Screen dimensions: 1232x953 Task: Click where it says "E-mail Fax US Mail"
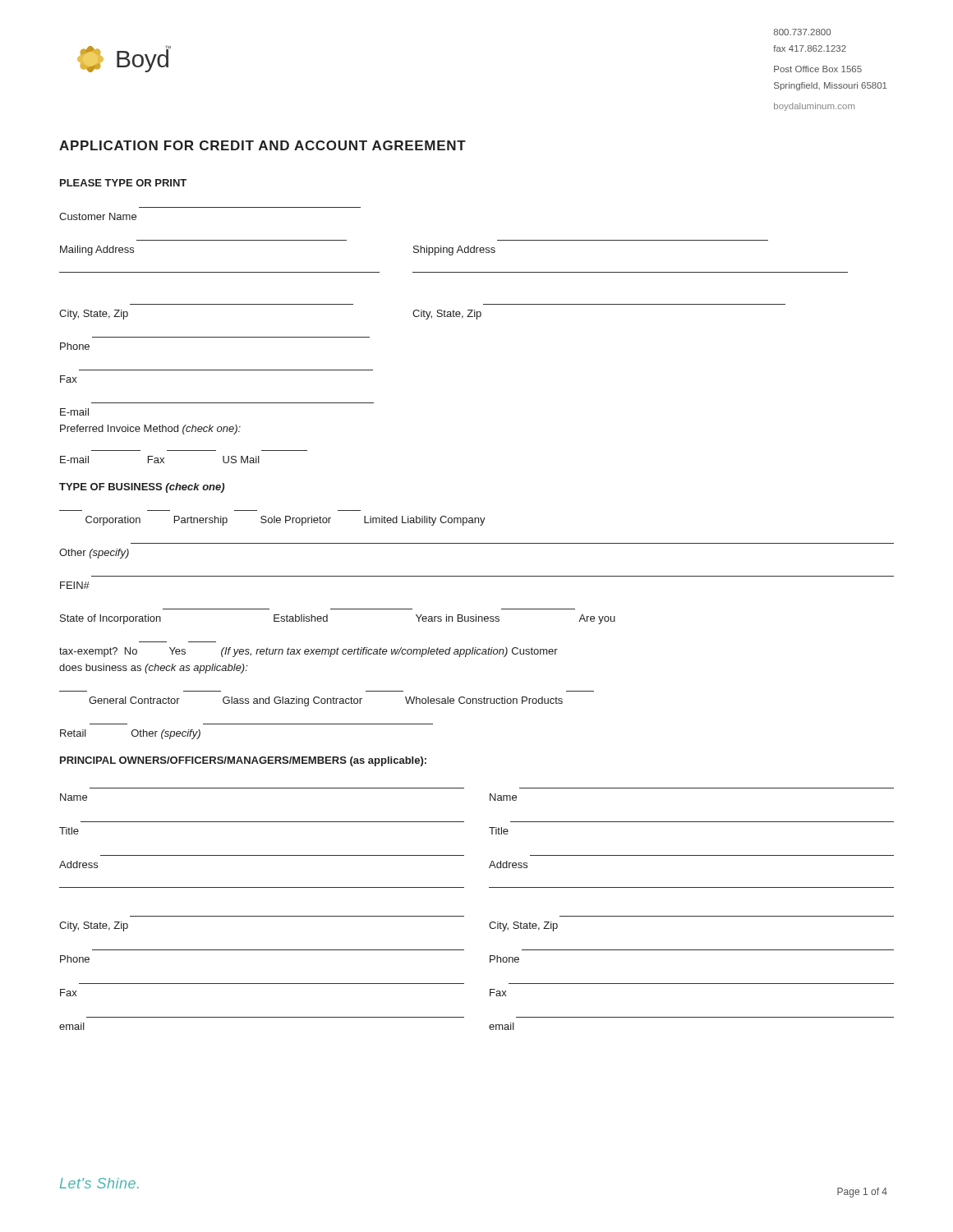tap(183, 451)
